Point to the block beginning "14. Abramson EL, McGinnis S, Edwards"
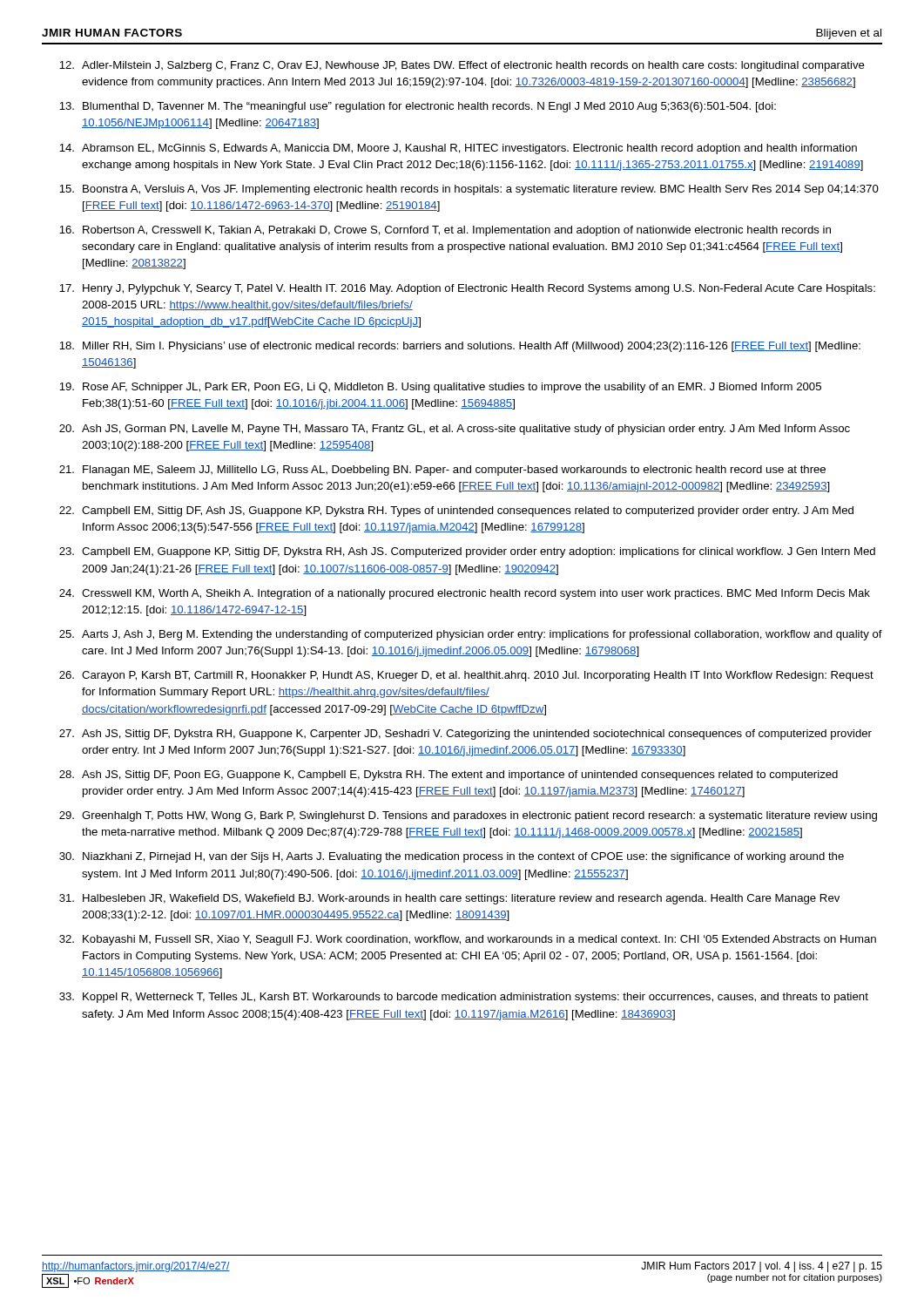 coord(462,156)
